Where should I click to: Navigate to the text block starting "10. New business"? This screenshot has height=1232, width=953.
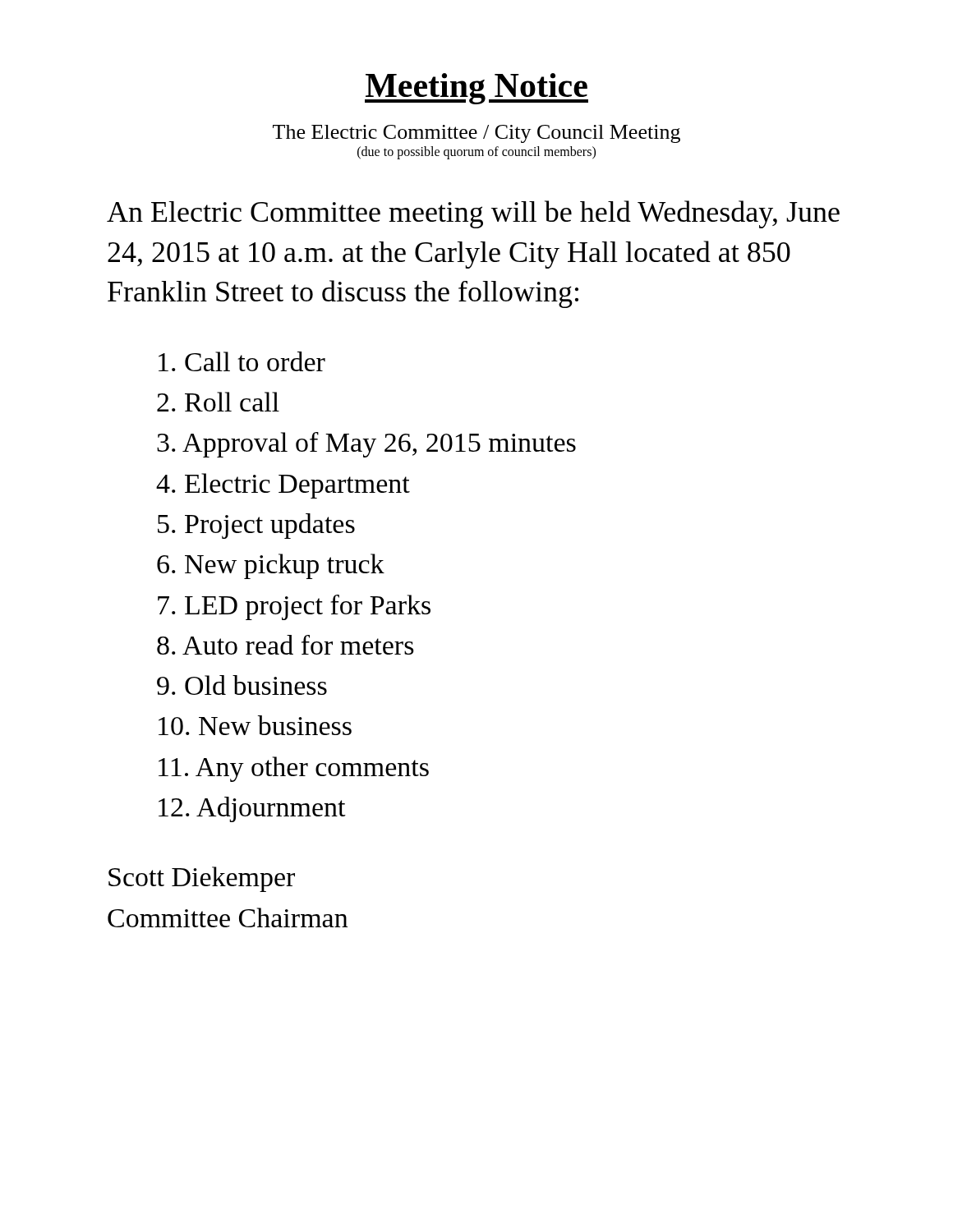pyautogui.click(x=254, y=726)
